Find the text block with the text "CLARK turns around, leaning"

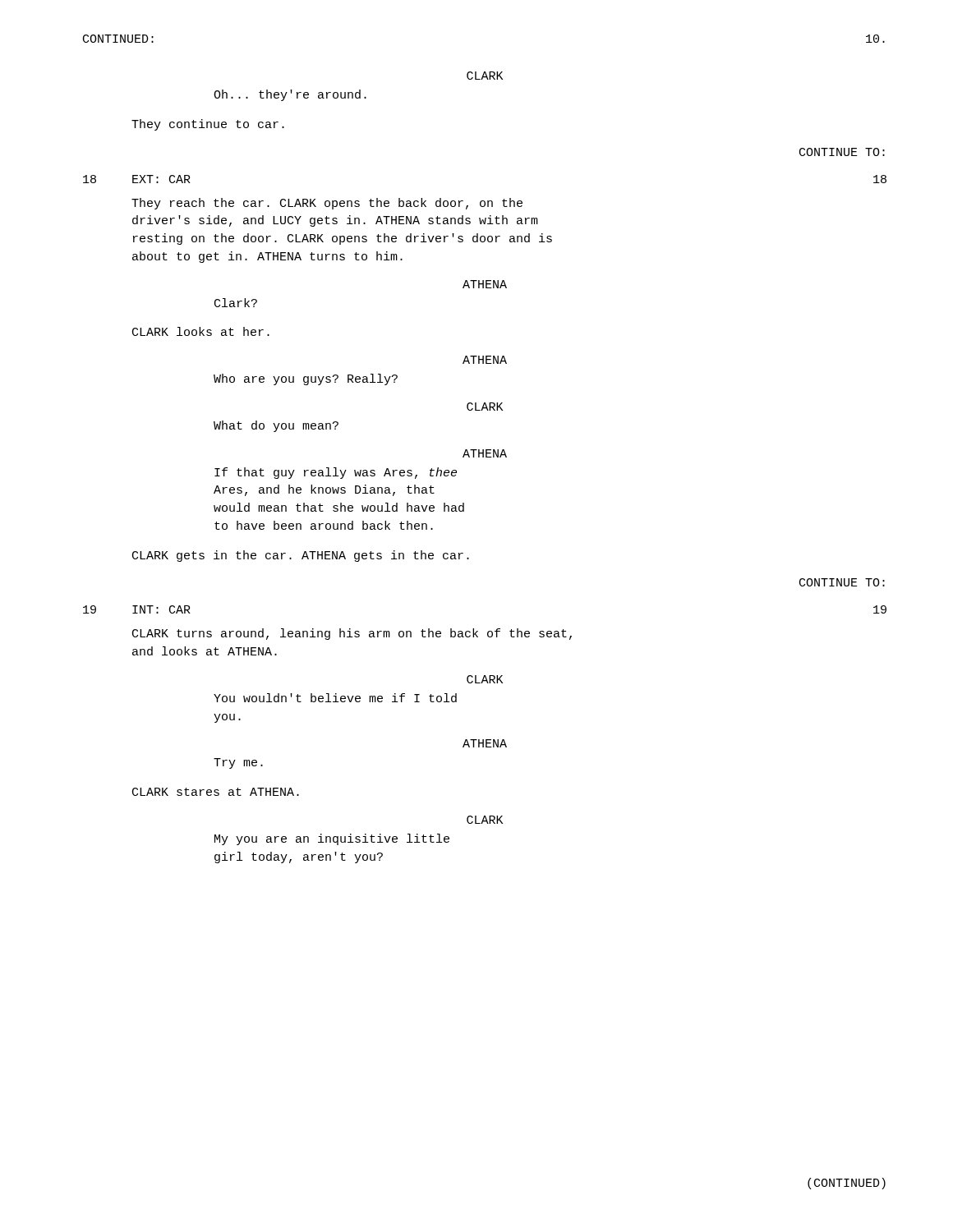tap(353, 644)
